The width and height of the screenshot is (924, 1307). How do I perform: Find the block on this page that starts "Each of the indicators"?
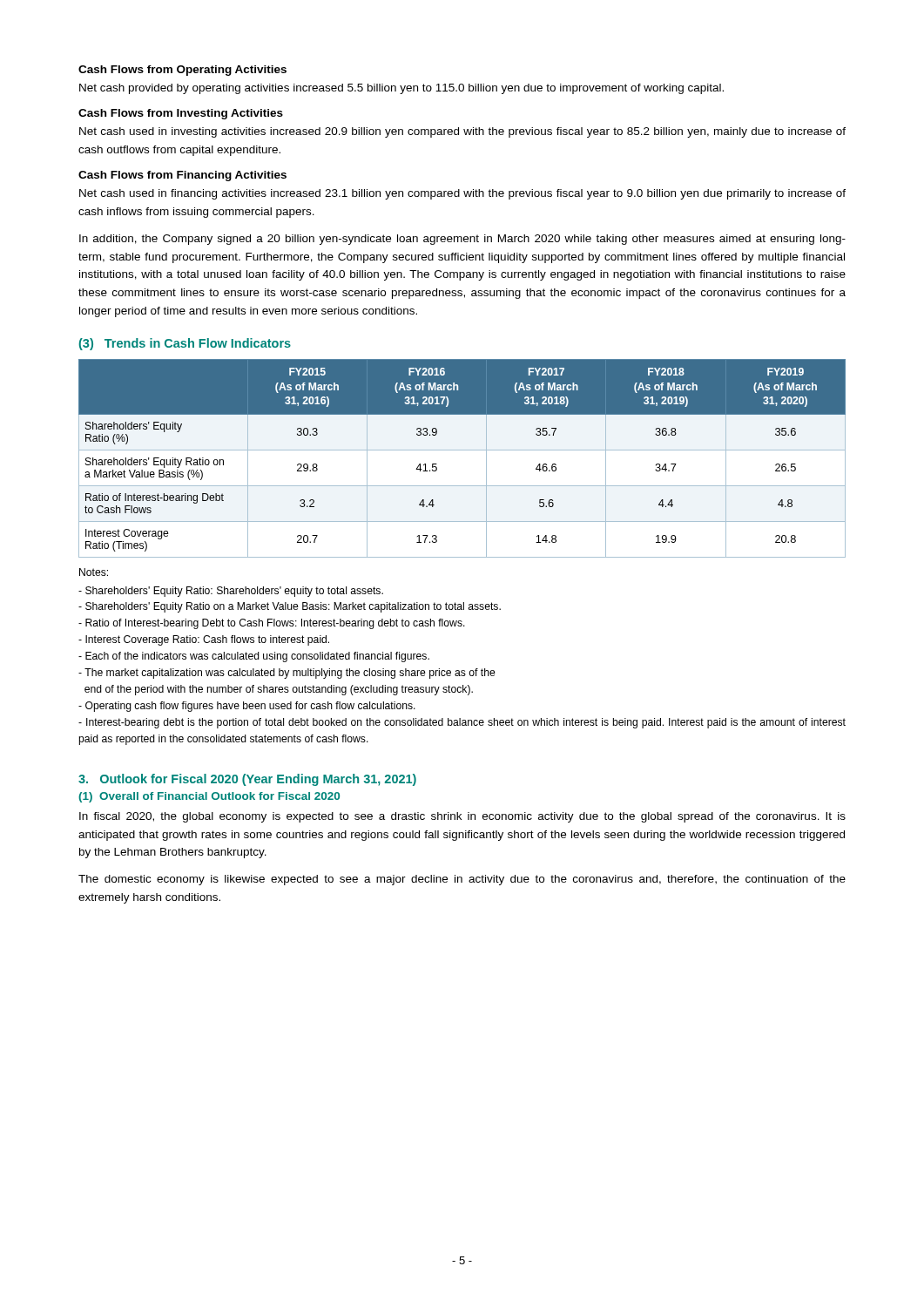pos(254,656)
